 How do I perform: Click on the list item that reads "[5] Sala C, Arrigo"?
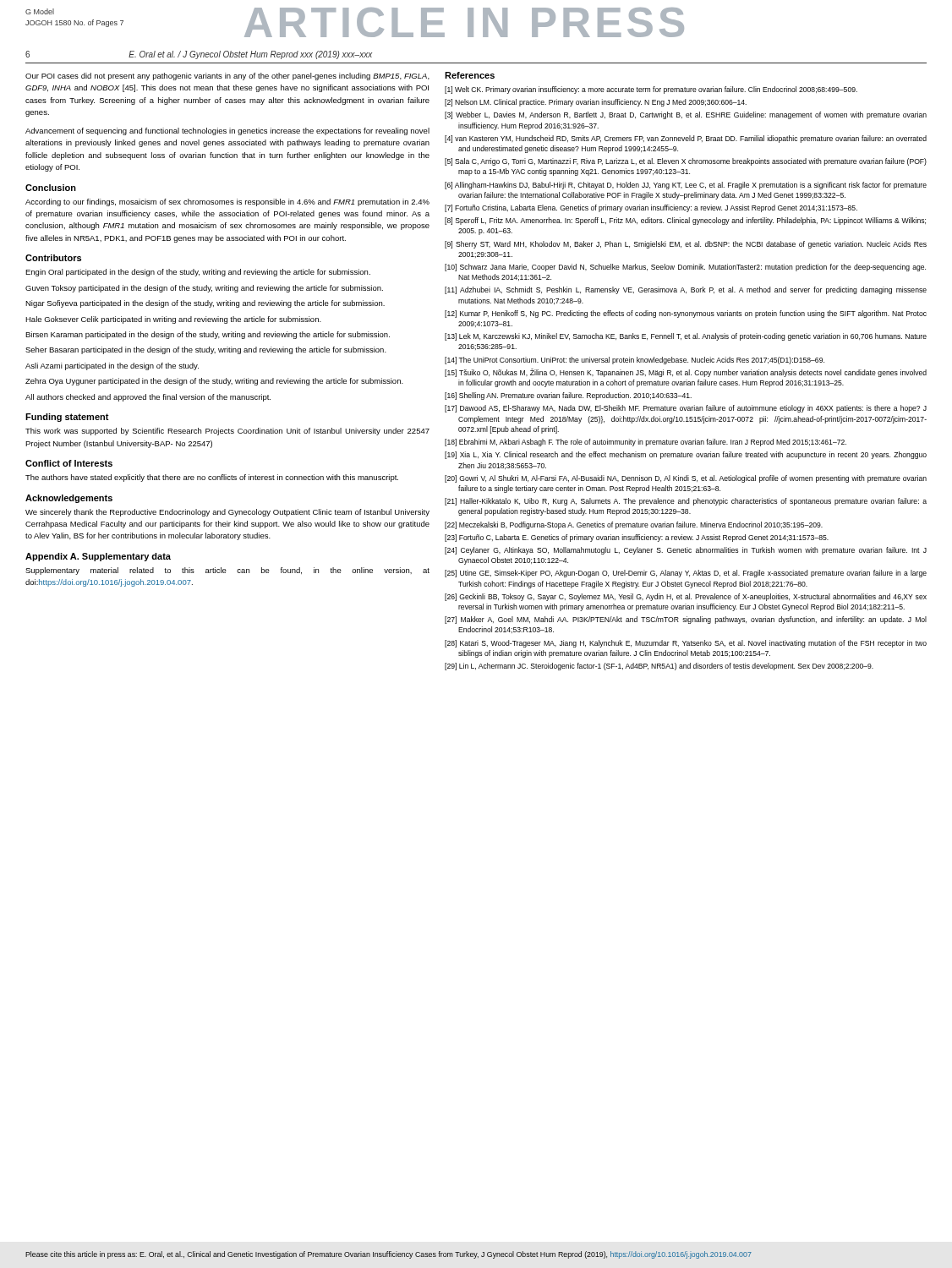point(686,167)
